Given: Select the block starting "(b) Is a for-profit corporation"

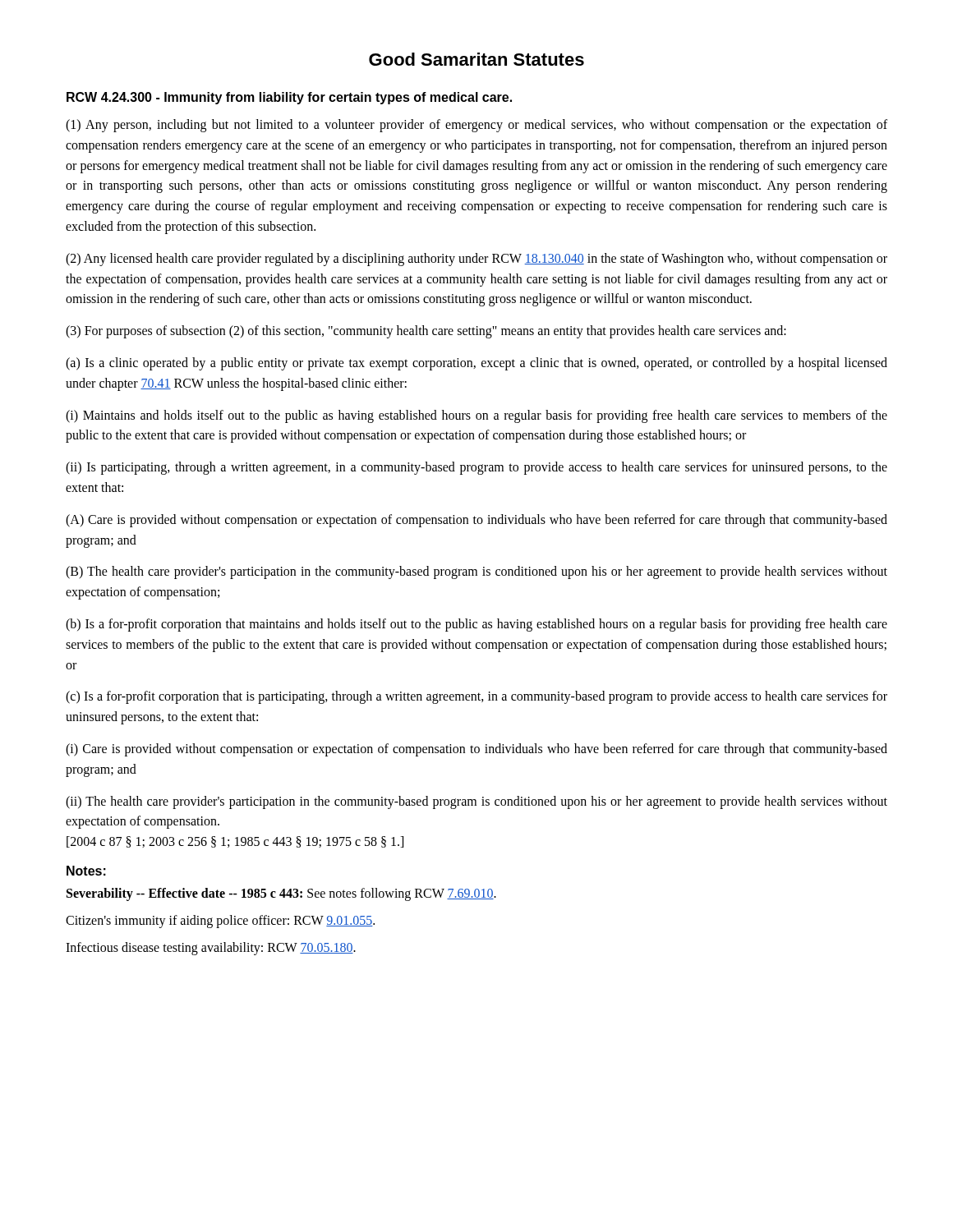Looking at the screenshot, I should pyautogui.click(x=476, y=644).
